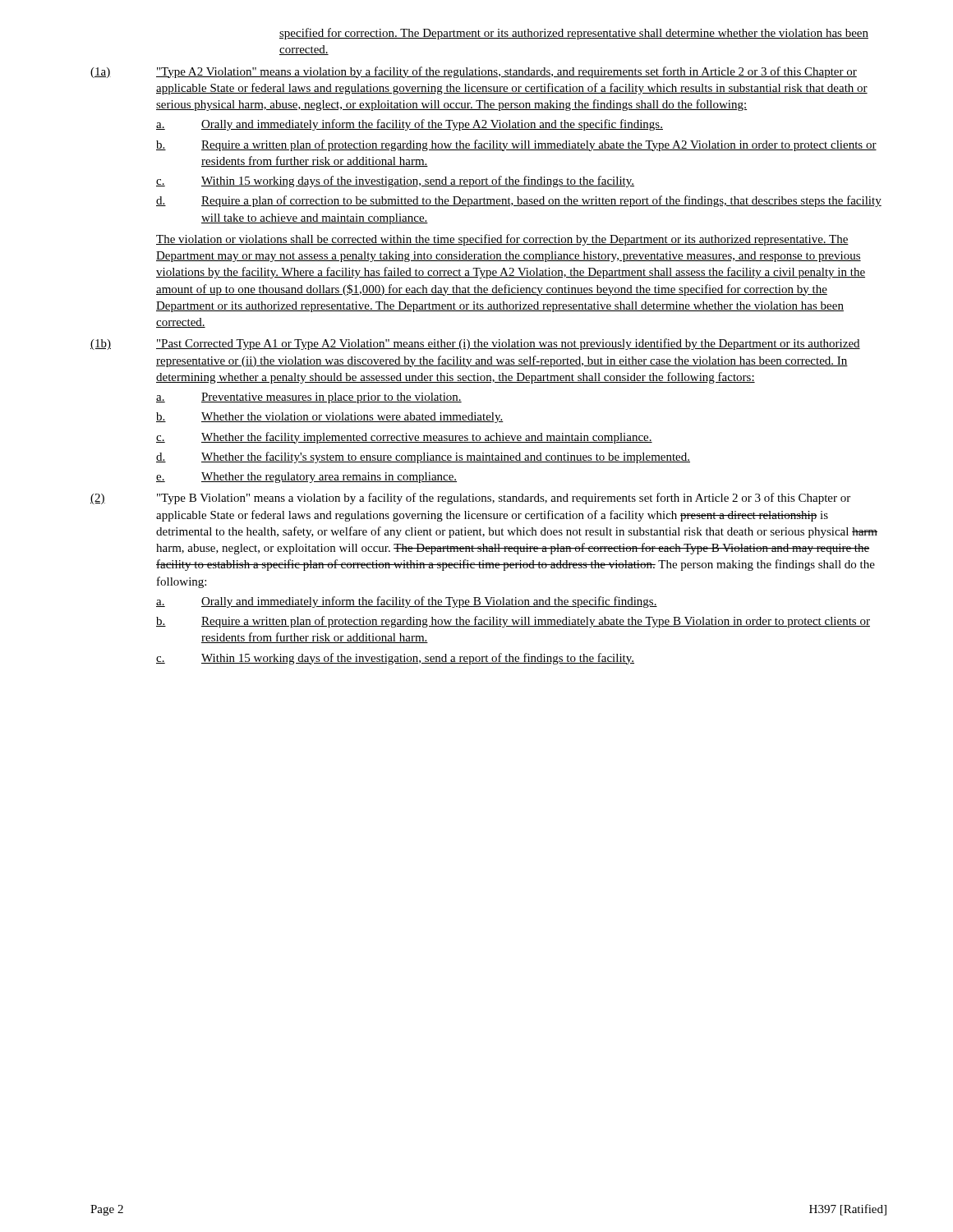Viewport: 953px width, 1232px height.
Task: Navigate to the region starting "e. Whether the"
Action: pyautogui.click(x=306, y=478)
